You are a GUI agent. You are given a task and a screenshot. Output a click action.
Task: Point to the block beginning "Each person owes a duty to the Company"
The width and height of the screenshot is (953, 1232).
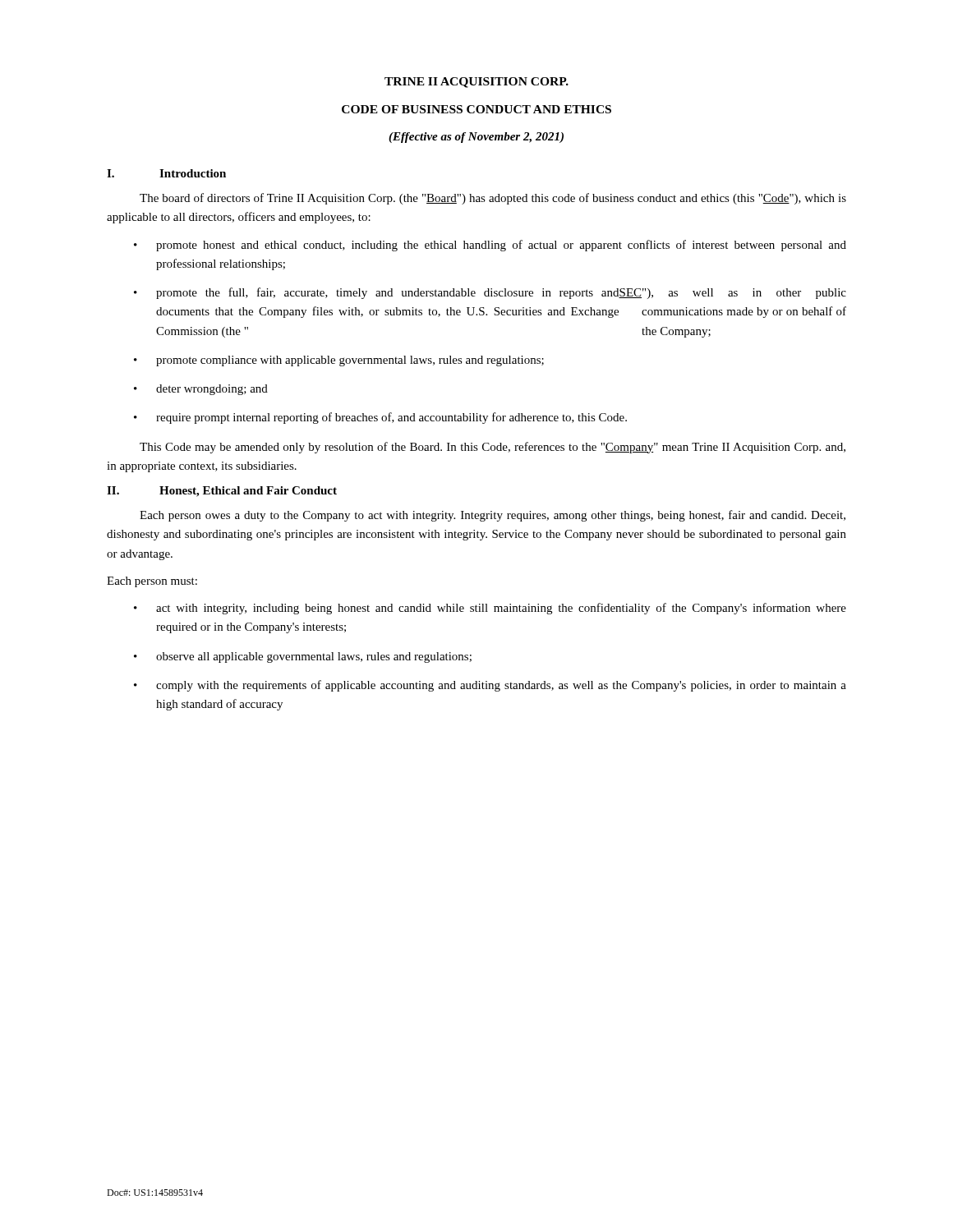[x=476, y=534]
